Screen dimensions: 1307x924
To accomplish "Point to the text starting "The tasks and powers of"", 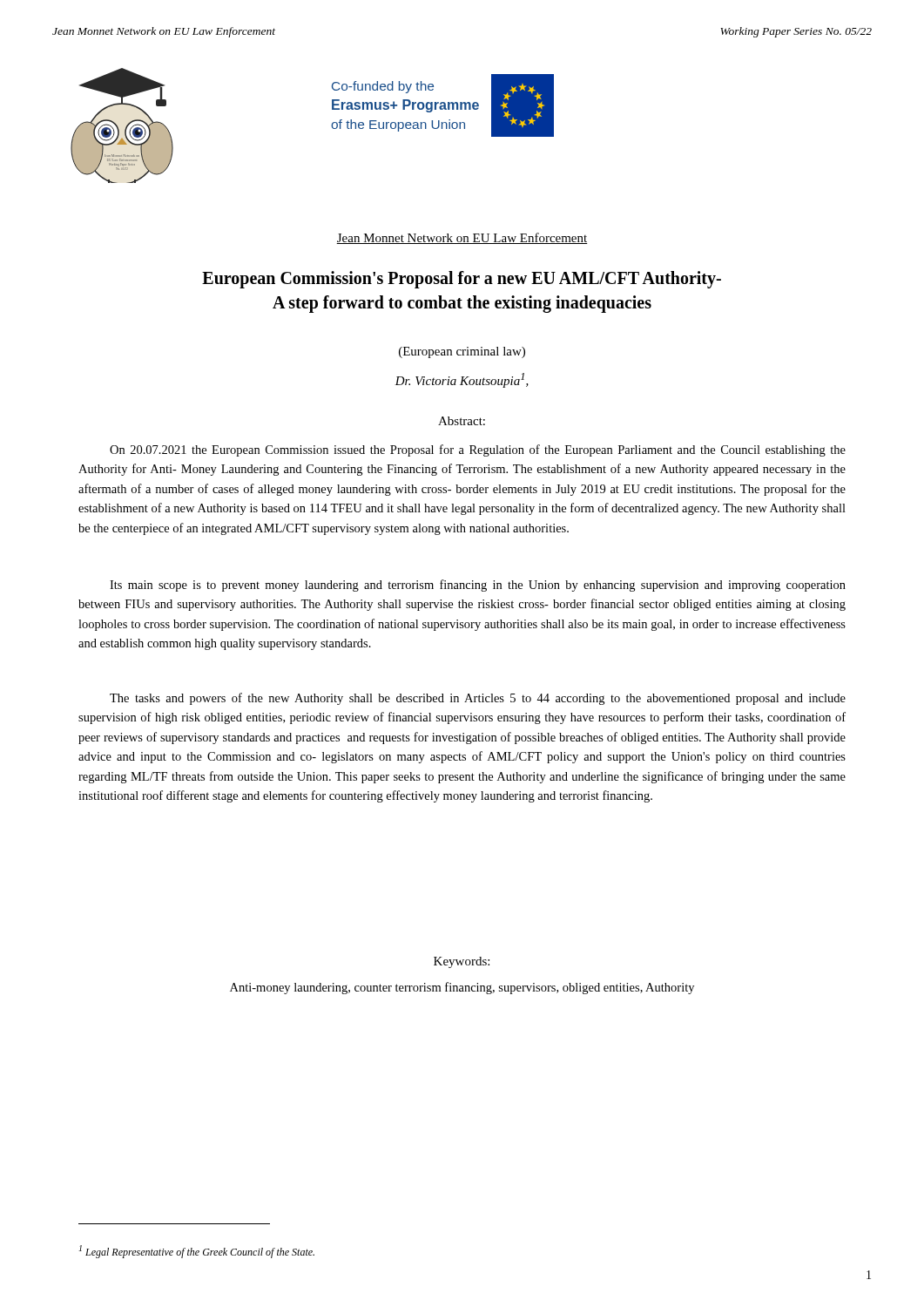I will pyautogui.click(x=462, y=747).
